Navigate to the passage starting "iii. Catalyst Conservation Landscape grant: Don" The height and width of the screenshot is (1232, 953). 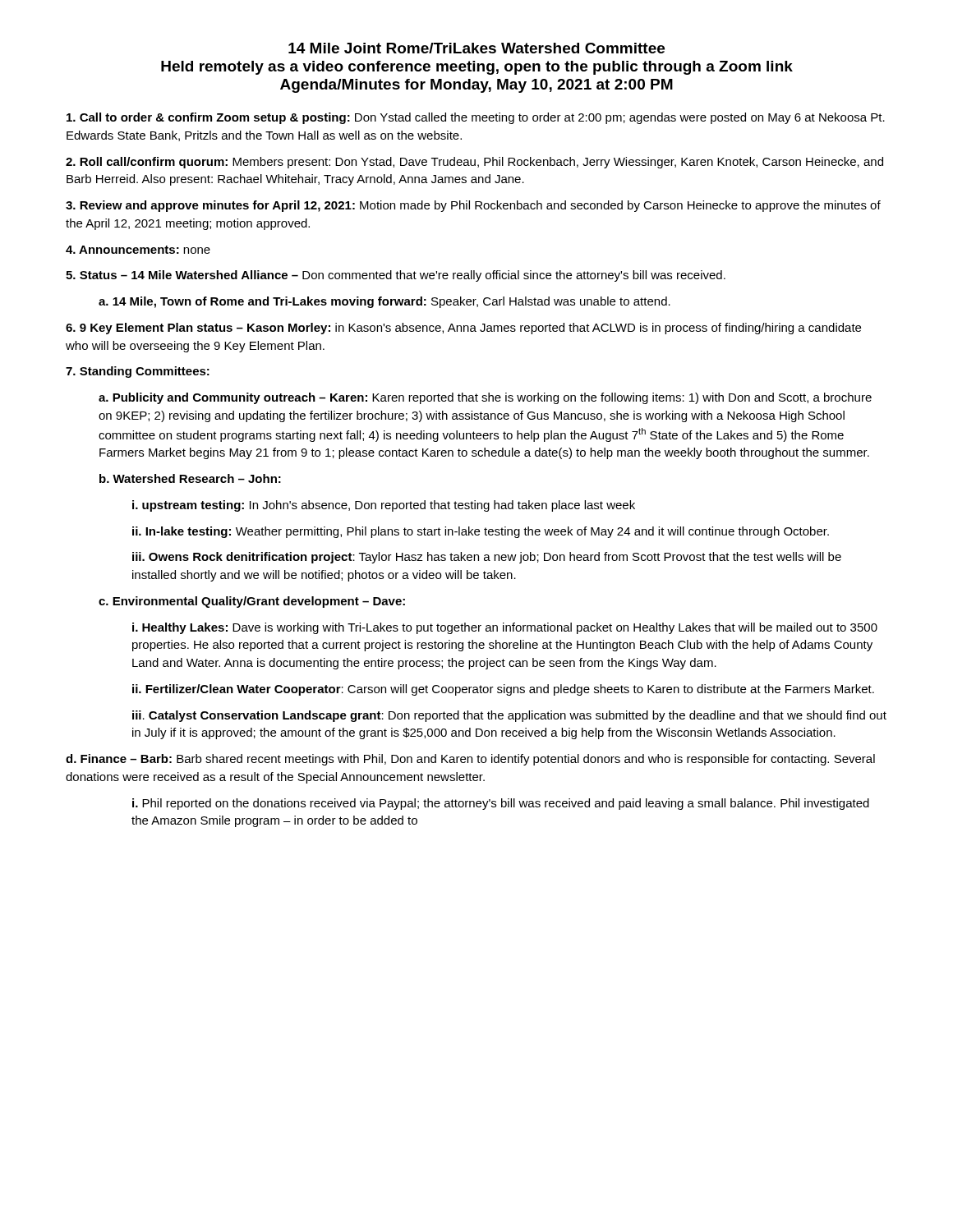pyautogui.click(x=509, y=724)
